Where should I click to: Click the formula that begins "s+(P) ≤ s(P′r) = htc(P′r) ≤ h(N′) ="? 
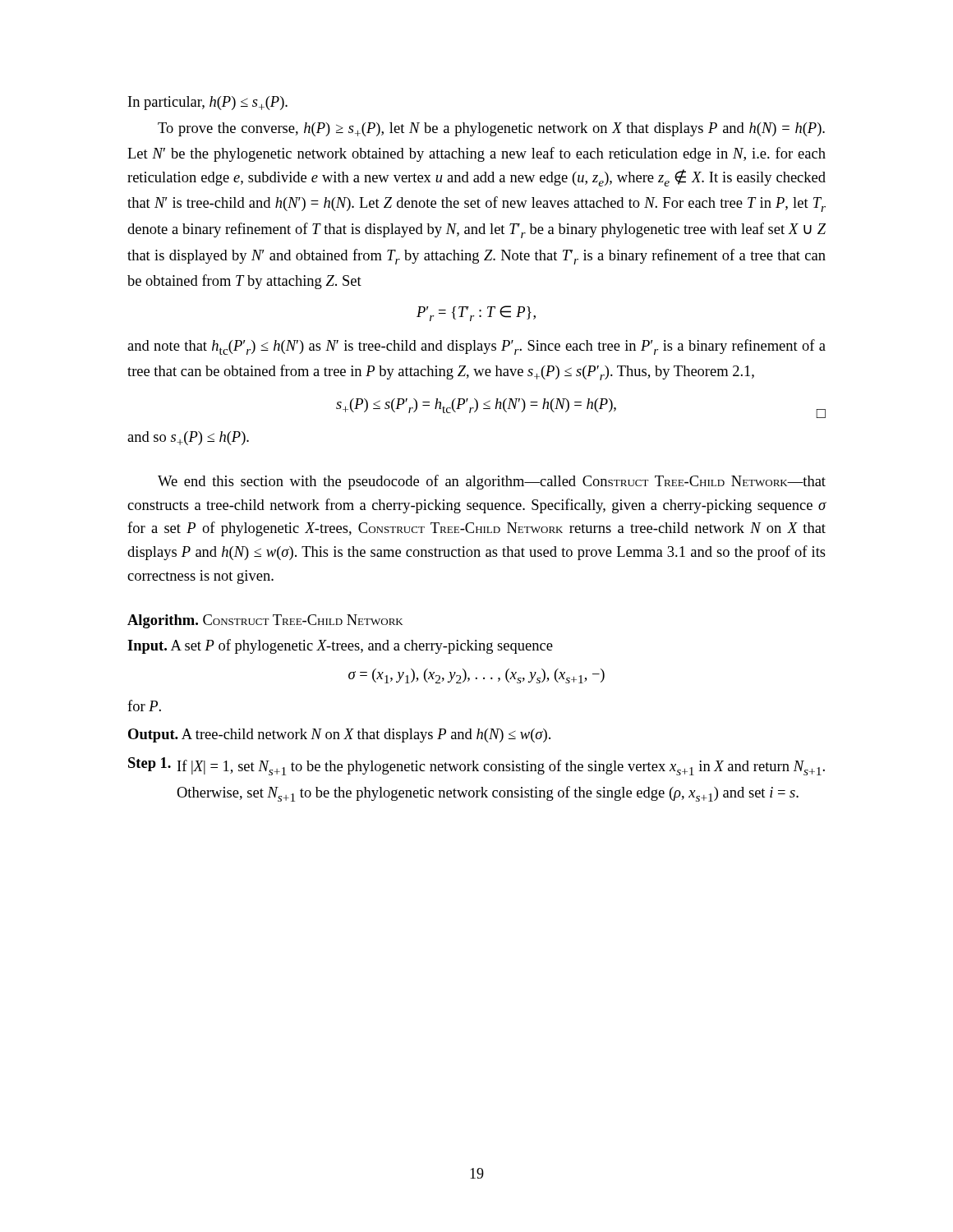click(x=476, y=405)
